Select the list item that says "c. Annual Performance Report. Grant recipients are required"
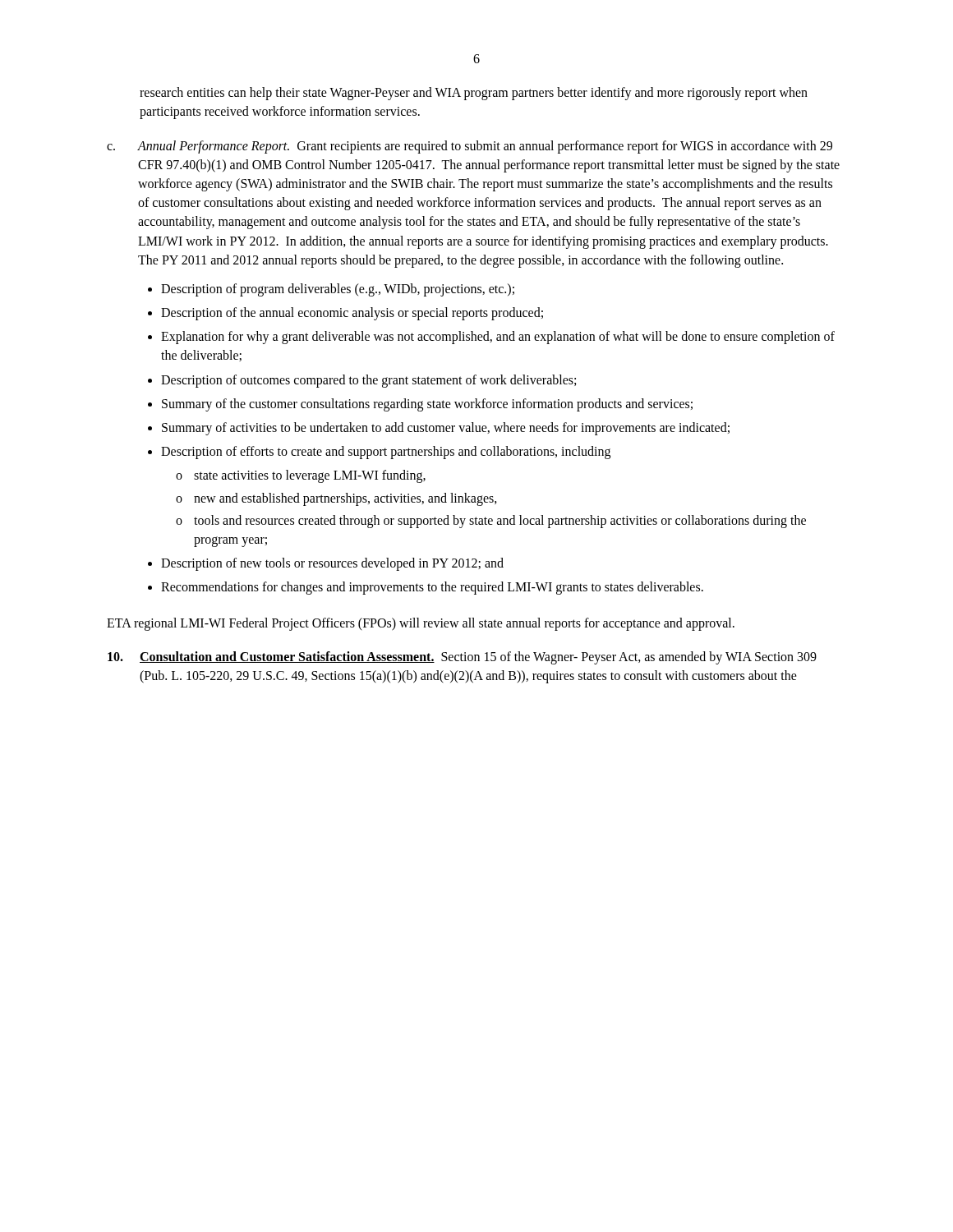The image size is (953, 1232). click(476, 369)
